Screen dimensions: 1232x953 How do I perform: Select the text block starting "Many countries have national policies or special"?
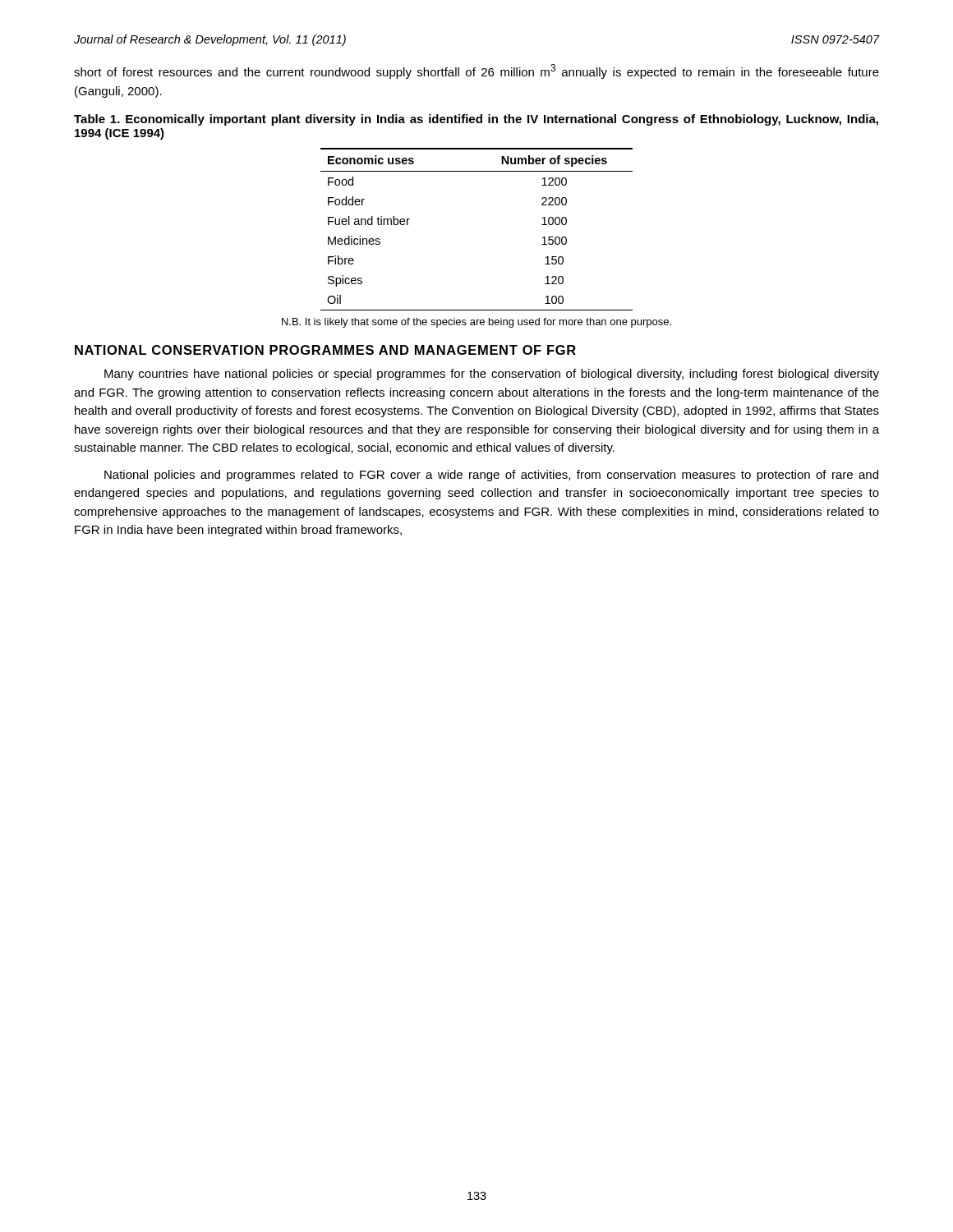476,410
